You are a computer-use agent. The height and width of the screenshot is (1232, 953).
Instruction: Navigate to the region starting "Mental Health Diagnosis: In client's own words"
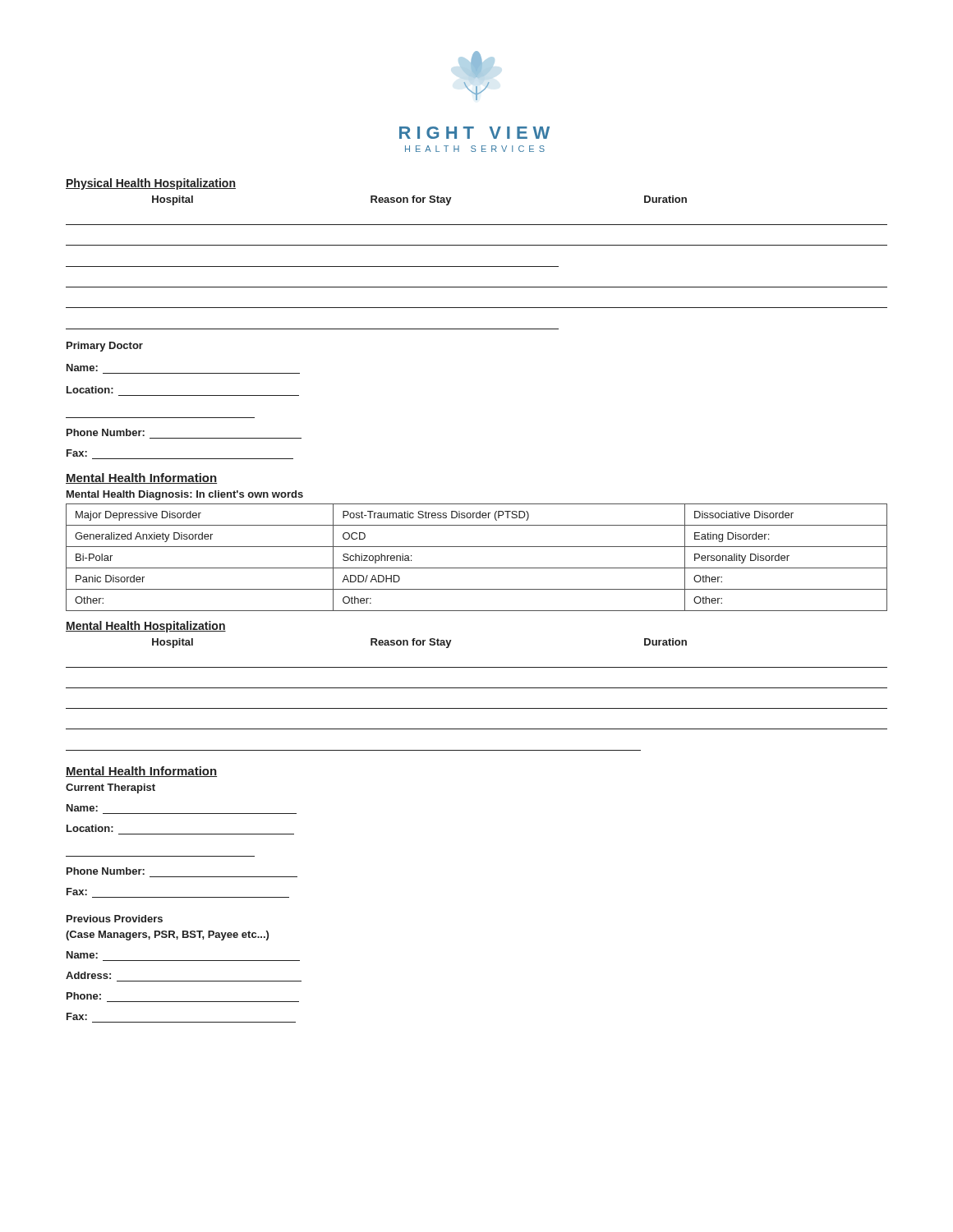click(185, 494)
